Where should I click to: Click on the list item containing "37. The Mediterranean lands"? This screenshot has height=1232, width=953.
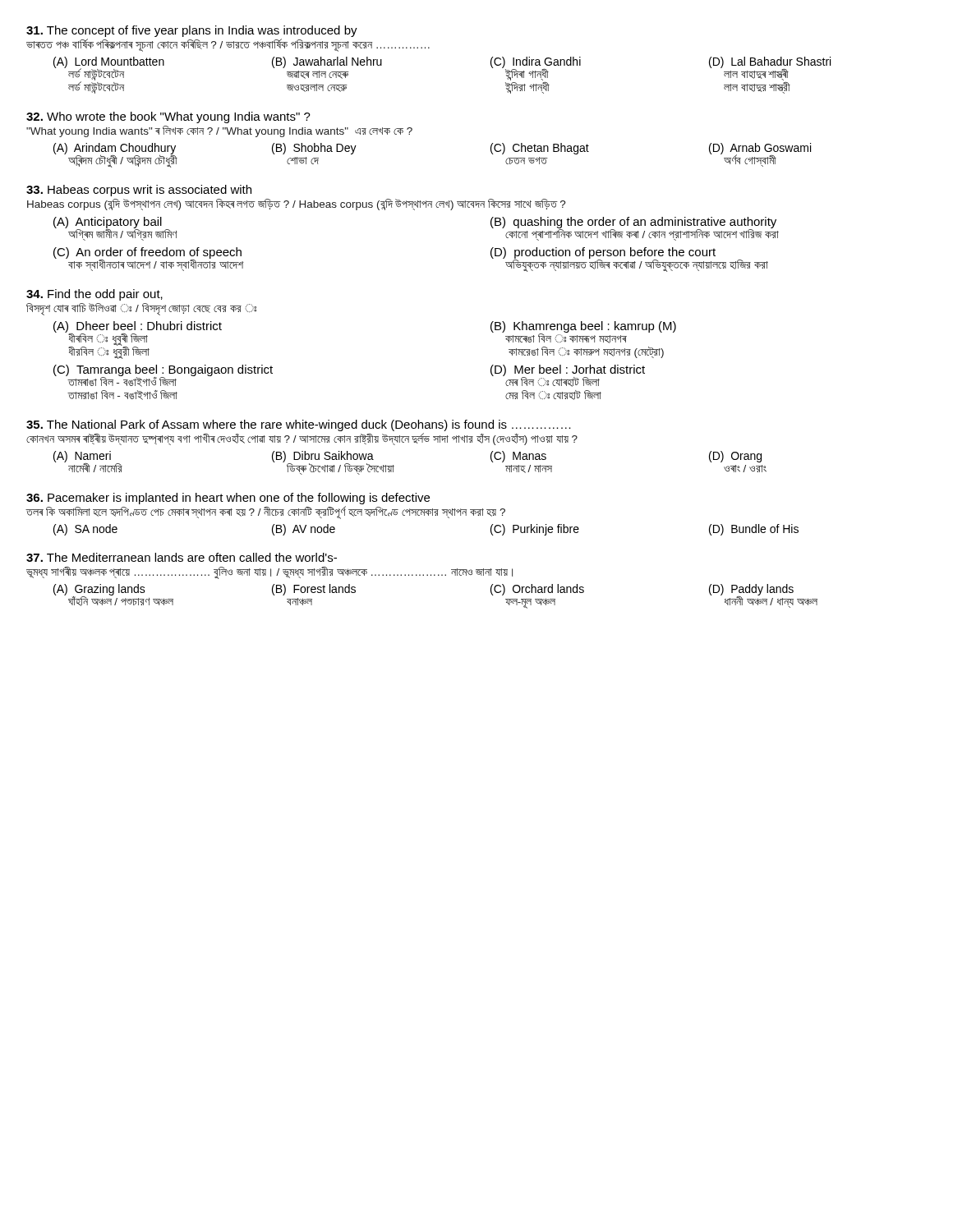[476, 579]
